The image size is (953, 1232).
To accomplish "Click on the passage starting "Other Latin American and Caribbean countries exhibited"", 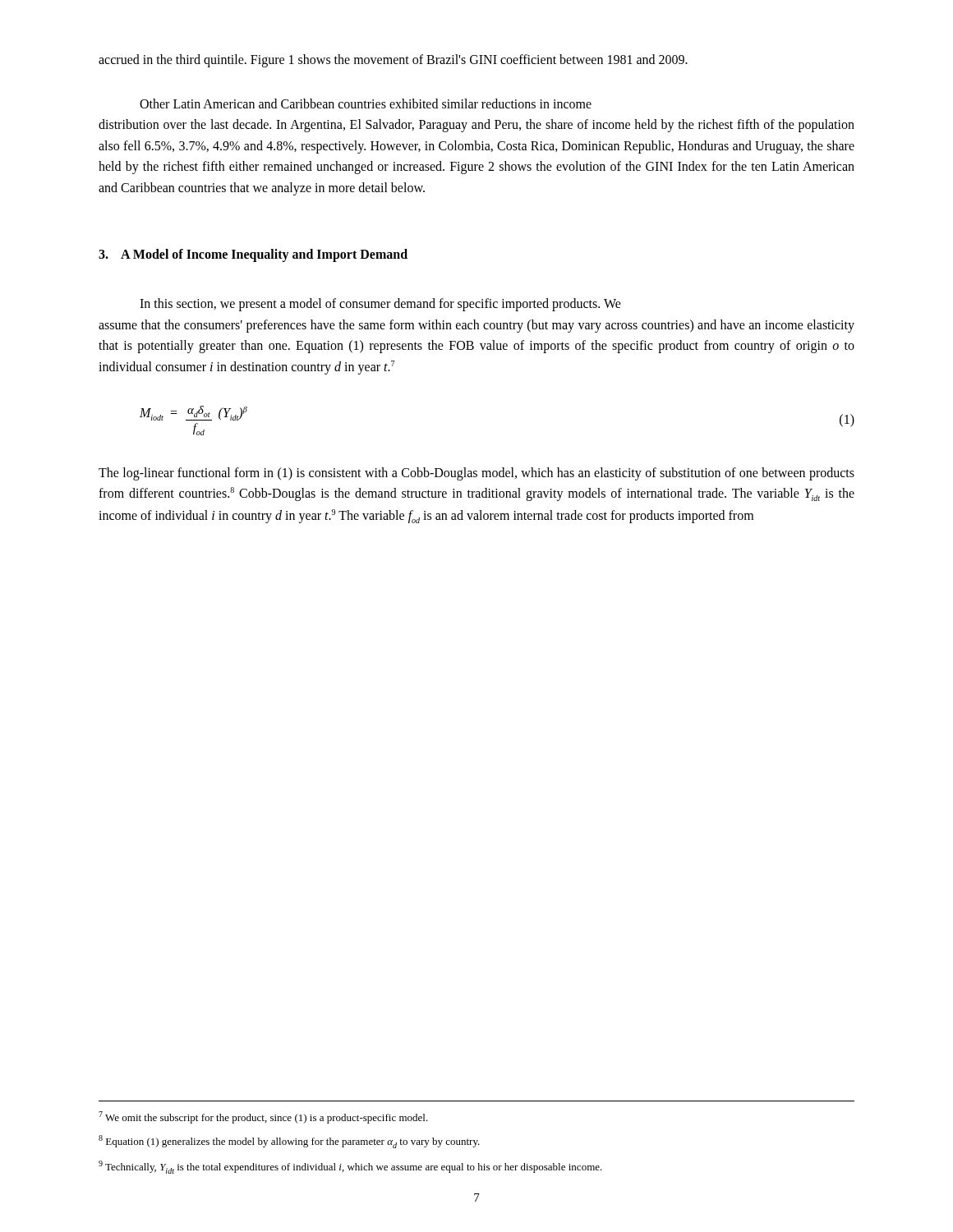I will pyautogui.click(x=476, y=144).
